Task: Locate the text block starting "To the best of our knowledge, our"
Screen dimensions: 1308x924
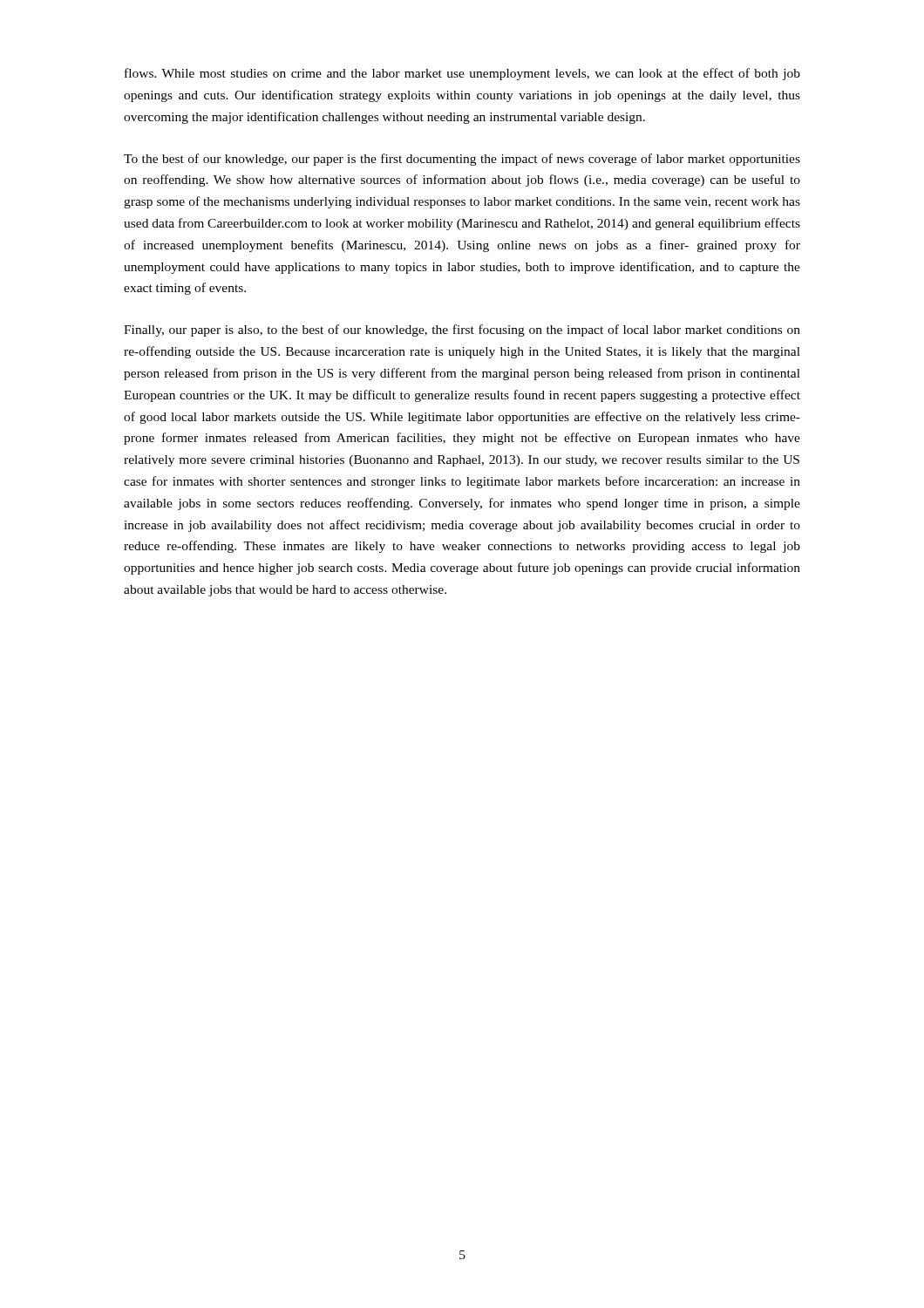Action: 462,223
